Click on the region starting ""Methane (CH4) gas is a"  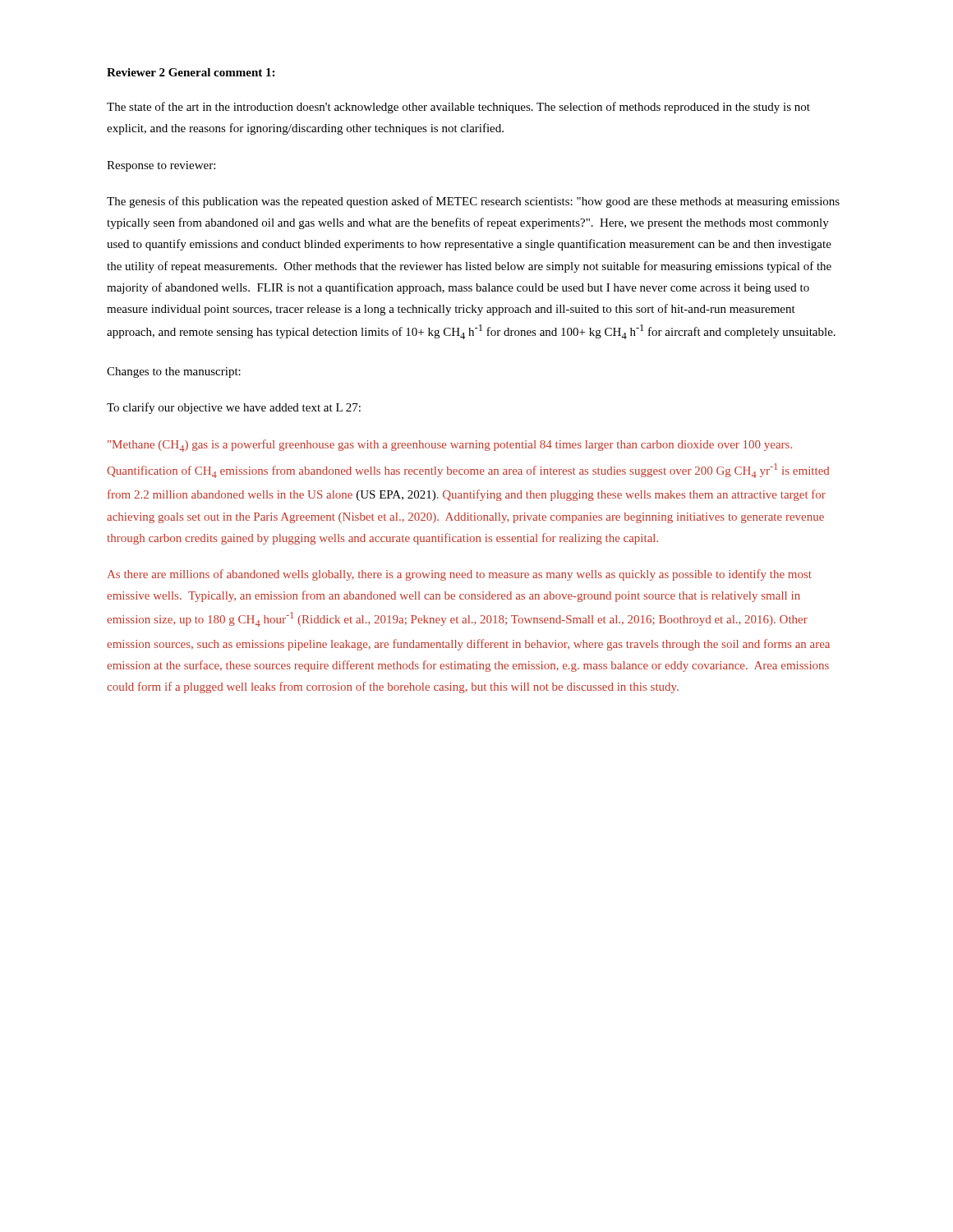click(x=468, y=491)
